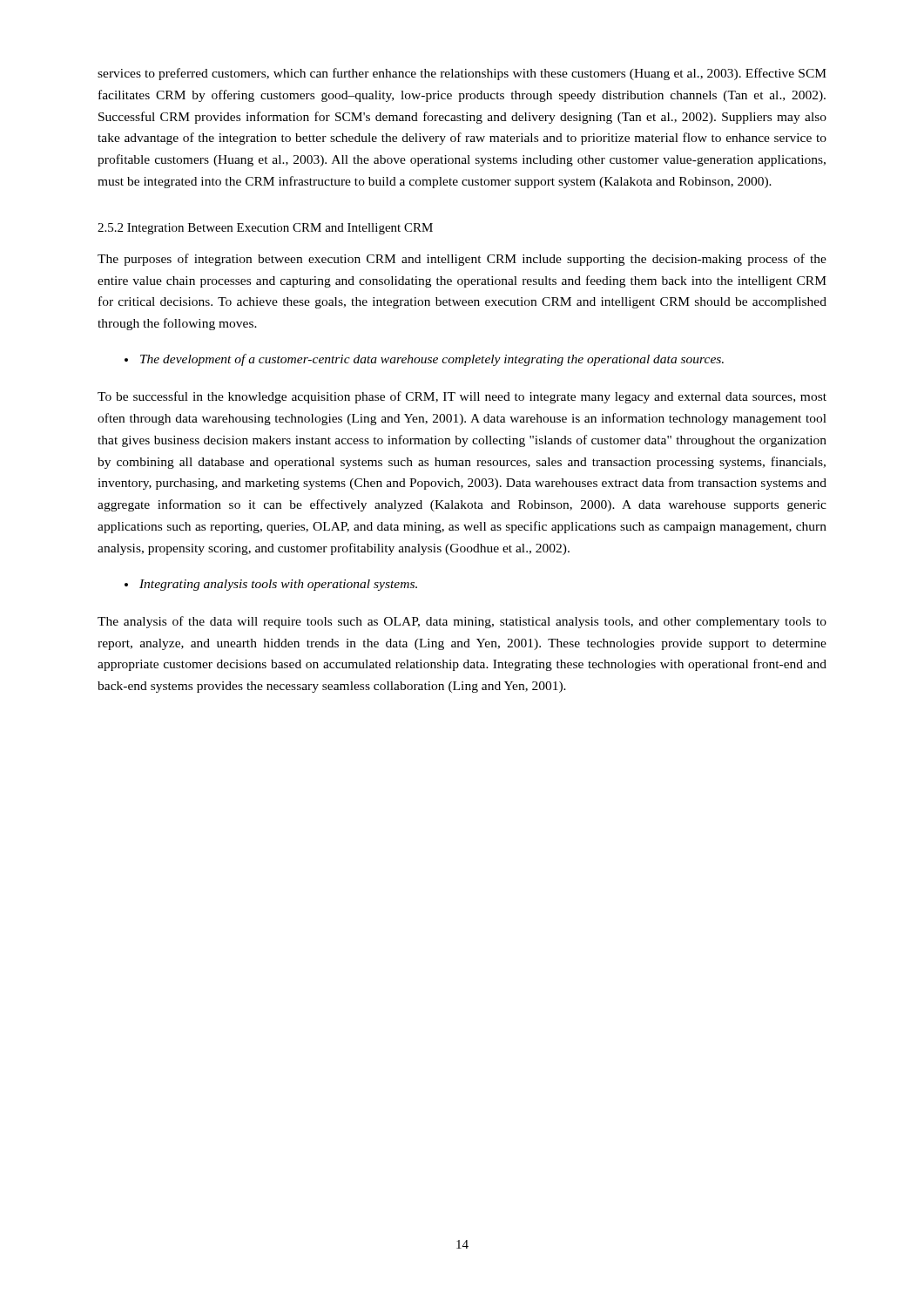Locate the list item containing "• The development of a customer-centric"
The height and width of the screenshot is (1307, 924).
point(475,360)
